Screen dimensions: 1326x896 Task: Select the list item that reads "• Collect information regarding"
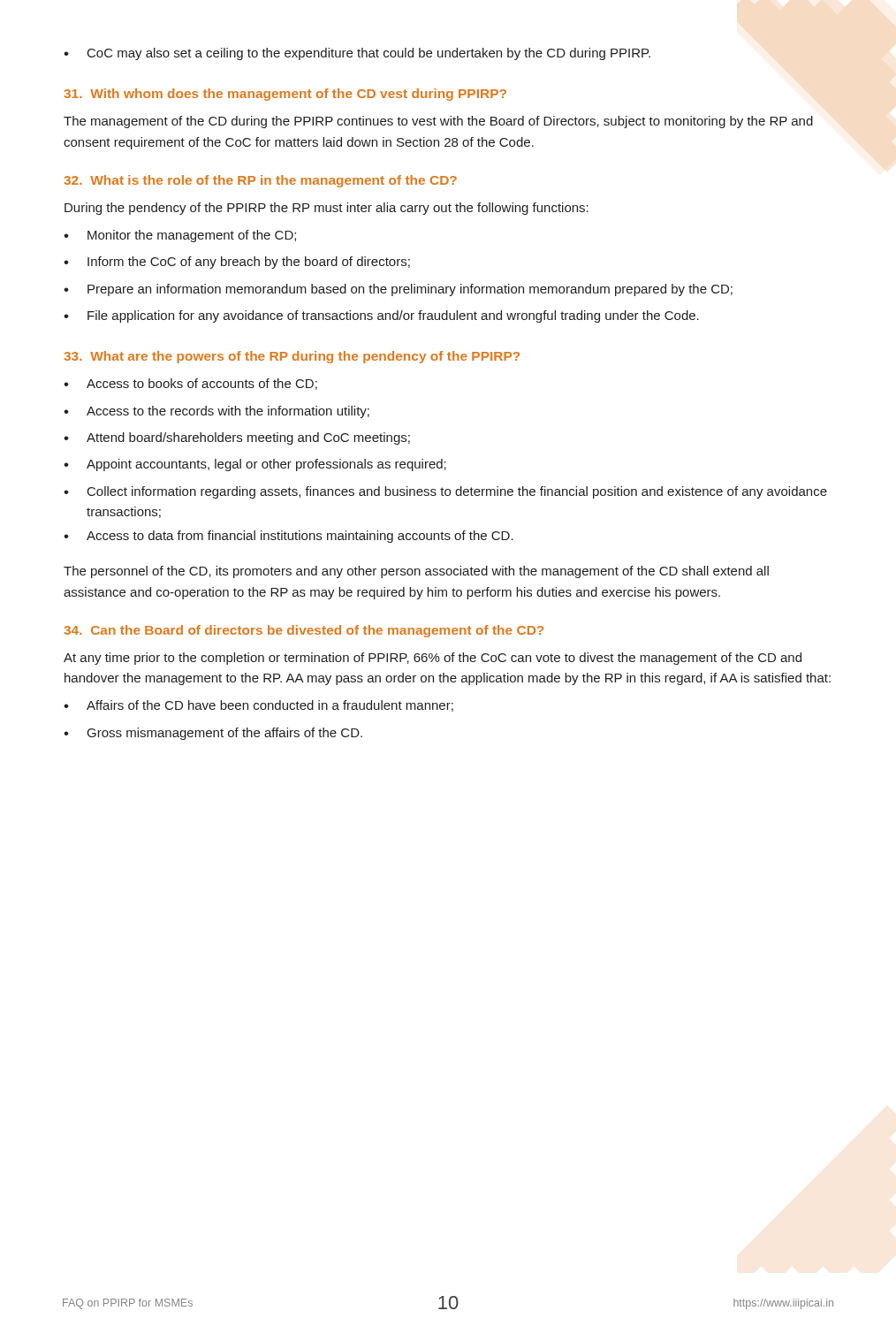(448, 501)
